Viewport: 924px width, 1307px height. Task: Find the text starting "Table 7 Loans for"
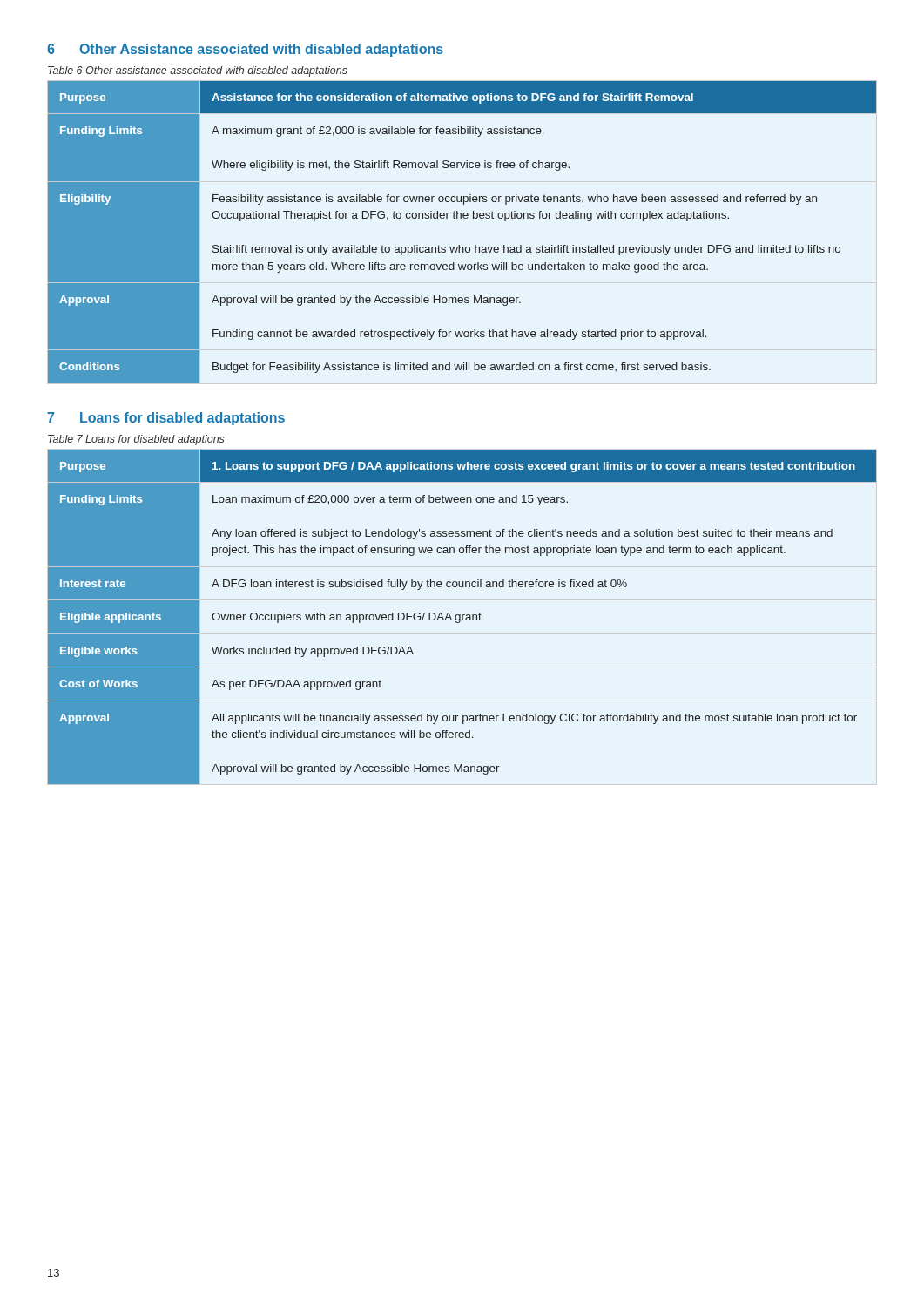[x=136, y=439]
